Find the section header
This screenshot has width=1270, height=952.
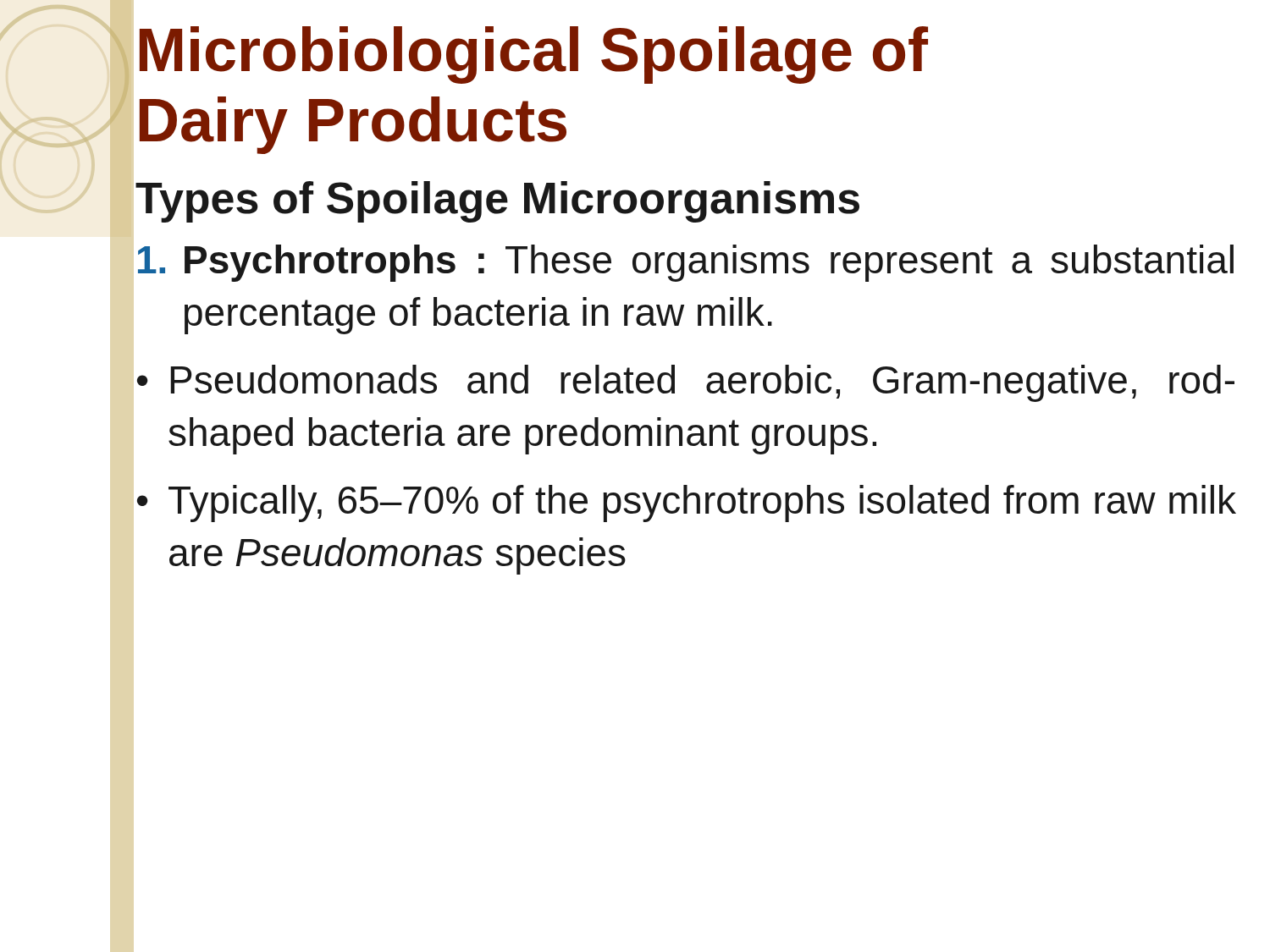[686, 198]
